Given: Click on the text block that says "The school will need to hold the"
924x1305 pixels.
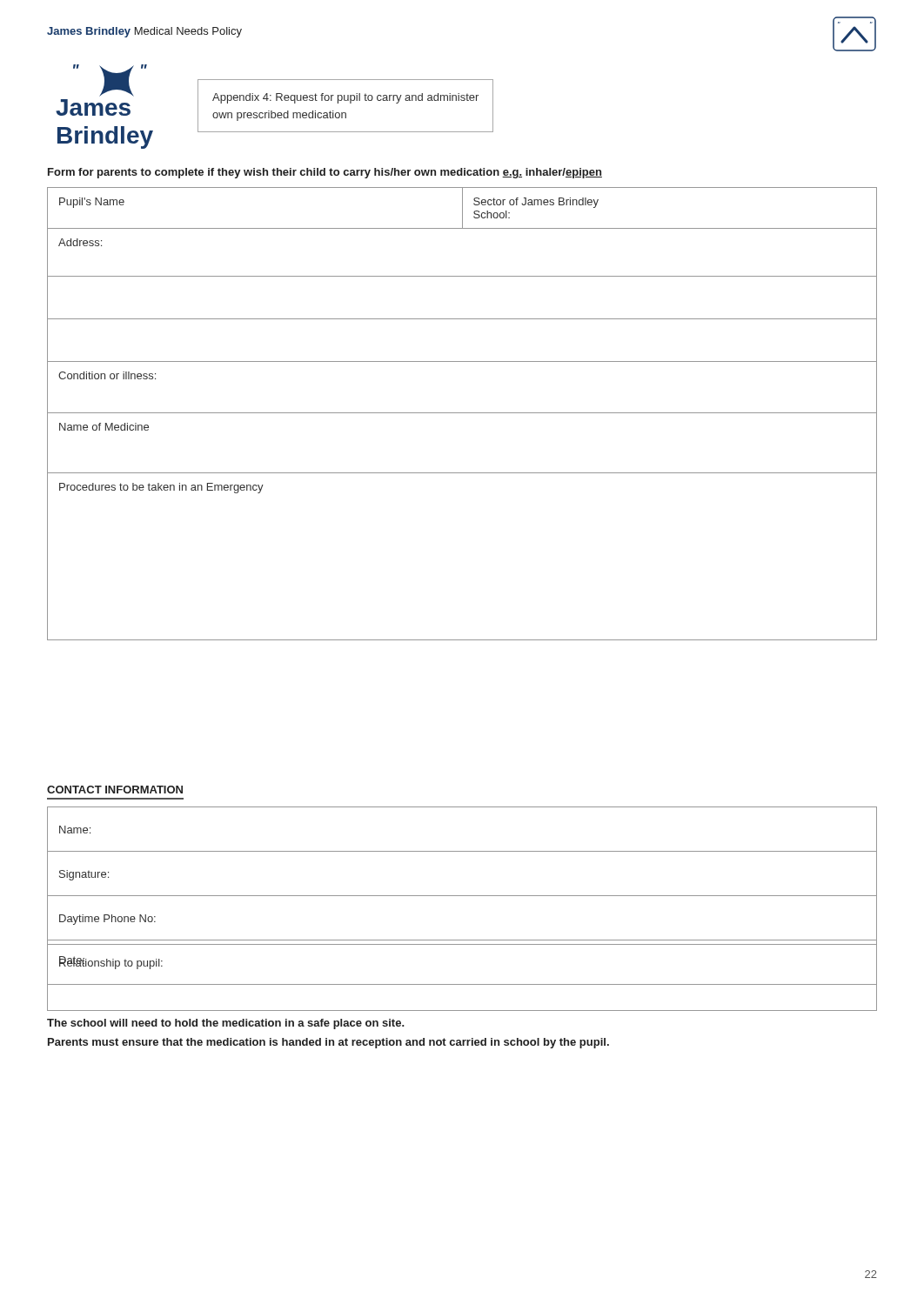Looking at the screenshot, I should pyautogui.click(x=328, y=1032).
